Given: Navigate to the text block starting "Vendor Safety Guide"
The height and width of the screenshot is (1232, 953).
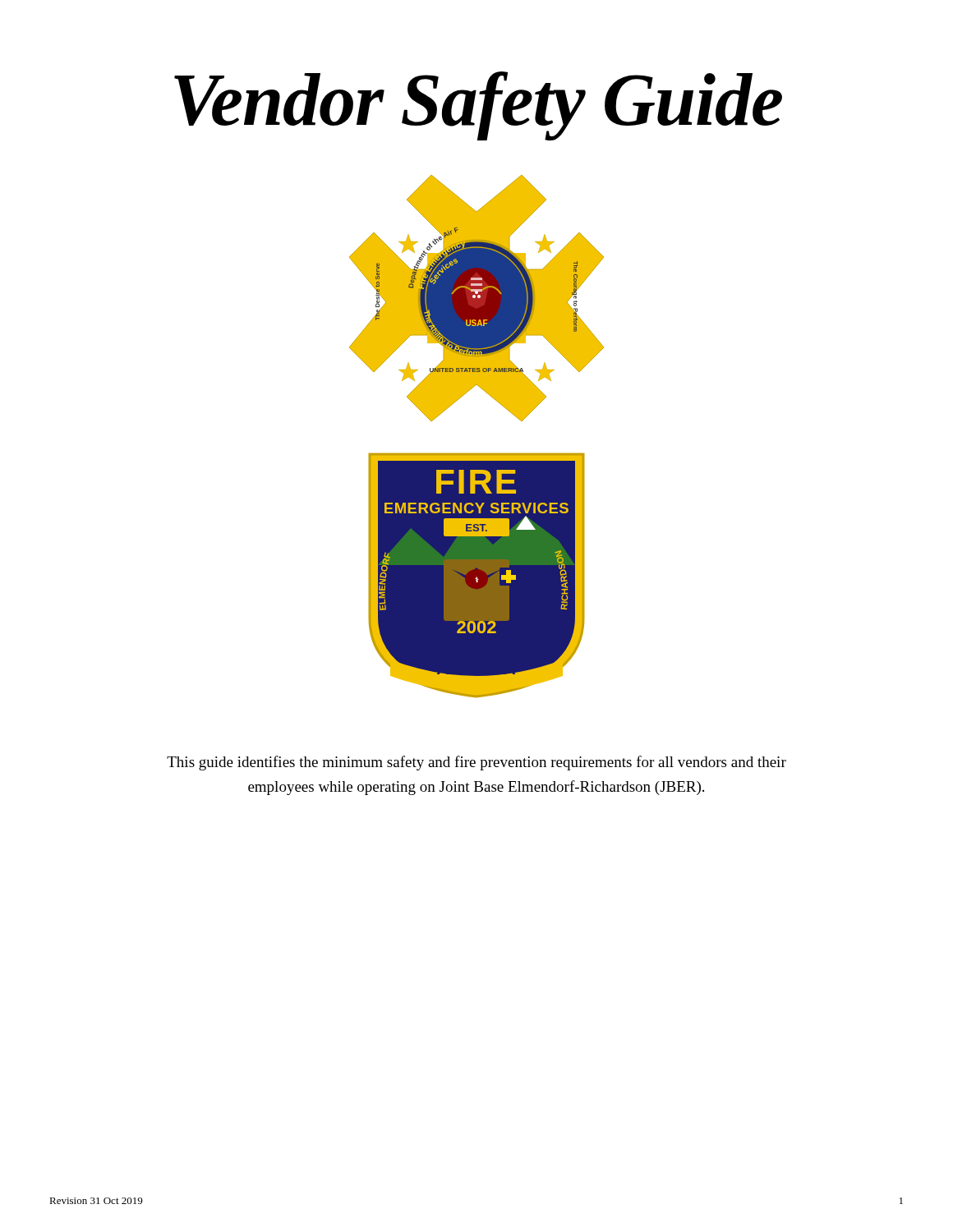Looking at the screenshot, I should pyautogui.click(x=476, y=100).
